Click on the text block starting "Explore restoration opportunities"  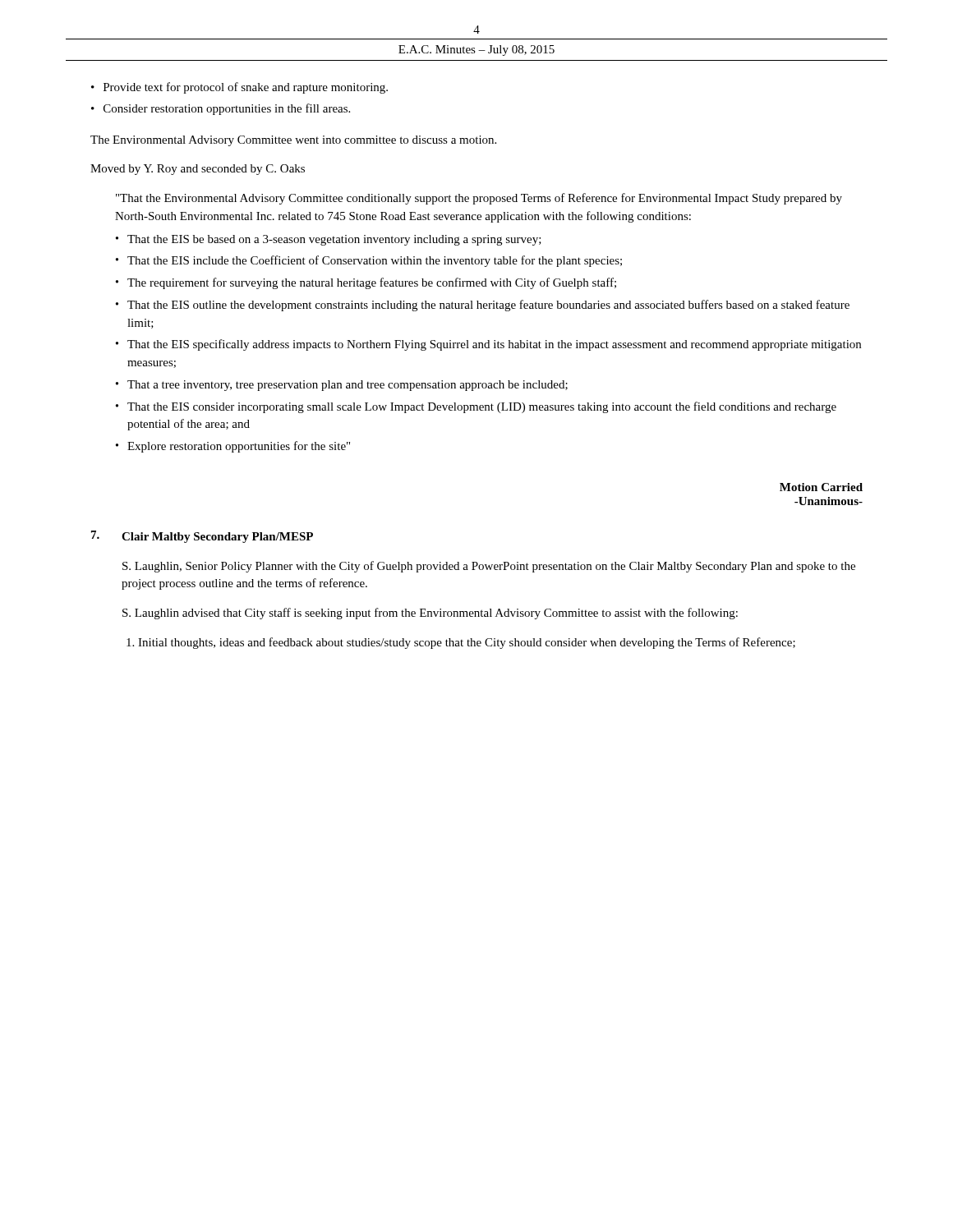pos(239,446)
